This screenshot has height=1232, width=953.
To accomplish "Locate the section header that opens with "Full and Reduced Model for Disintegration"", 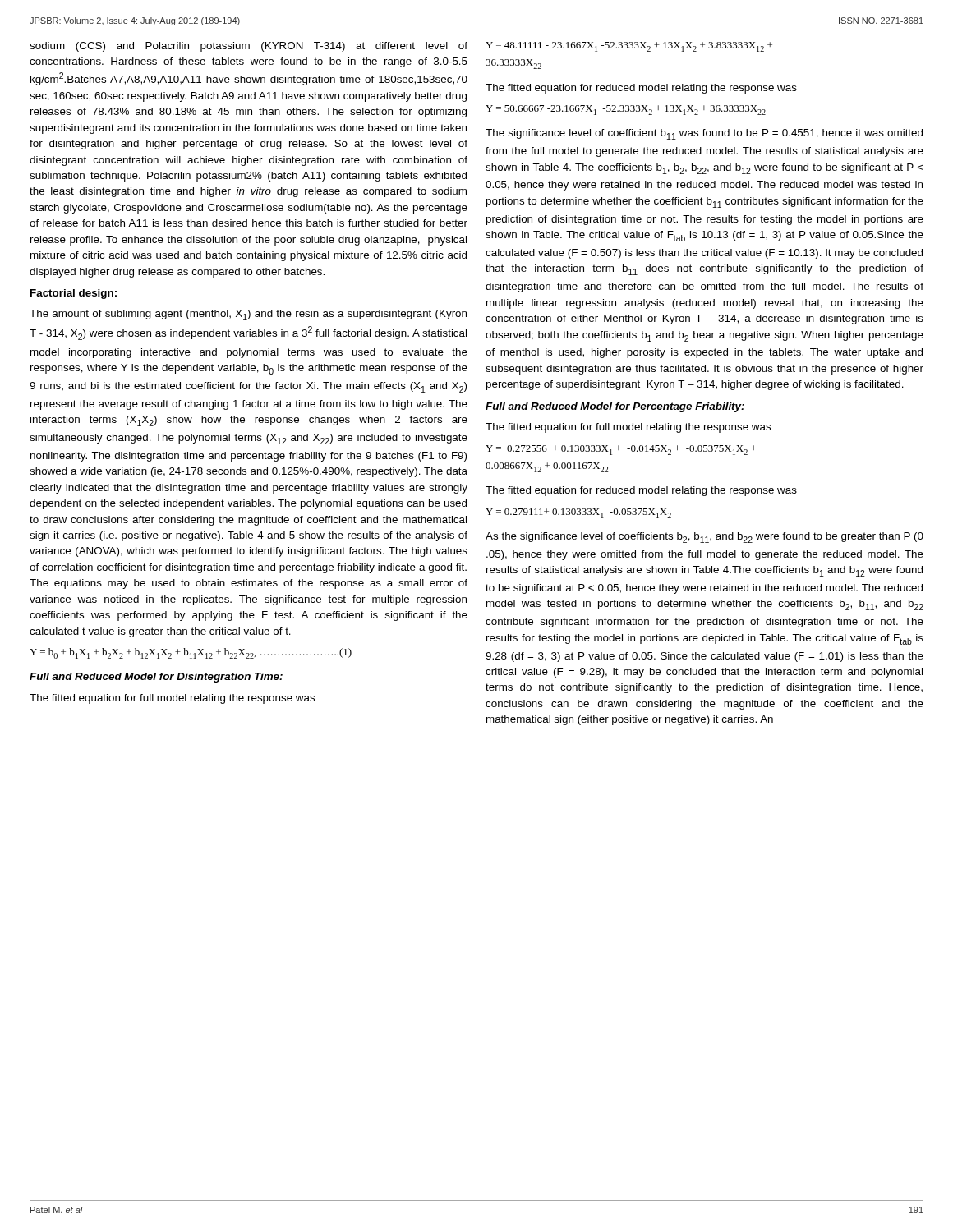I will 248,677.
